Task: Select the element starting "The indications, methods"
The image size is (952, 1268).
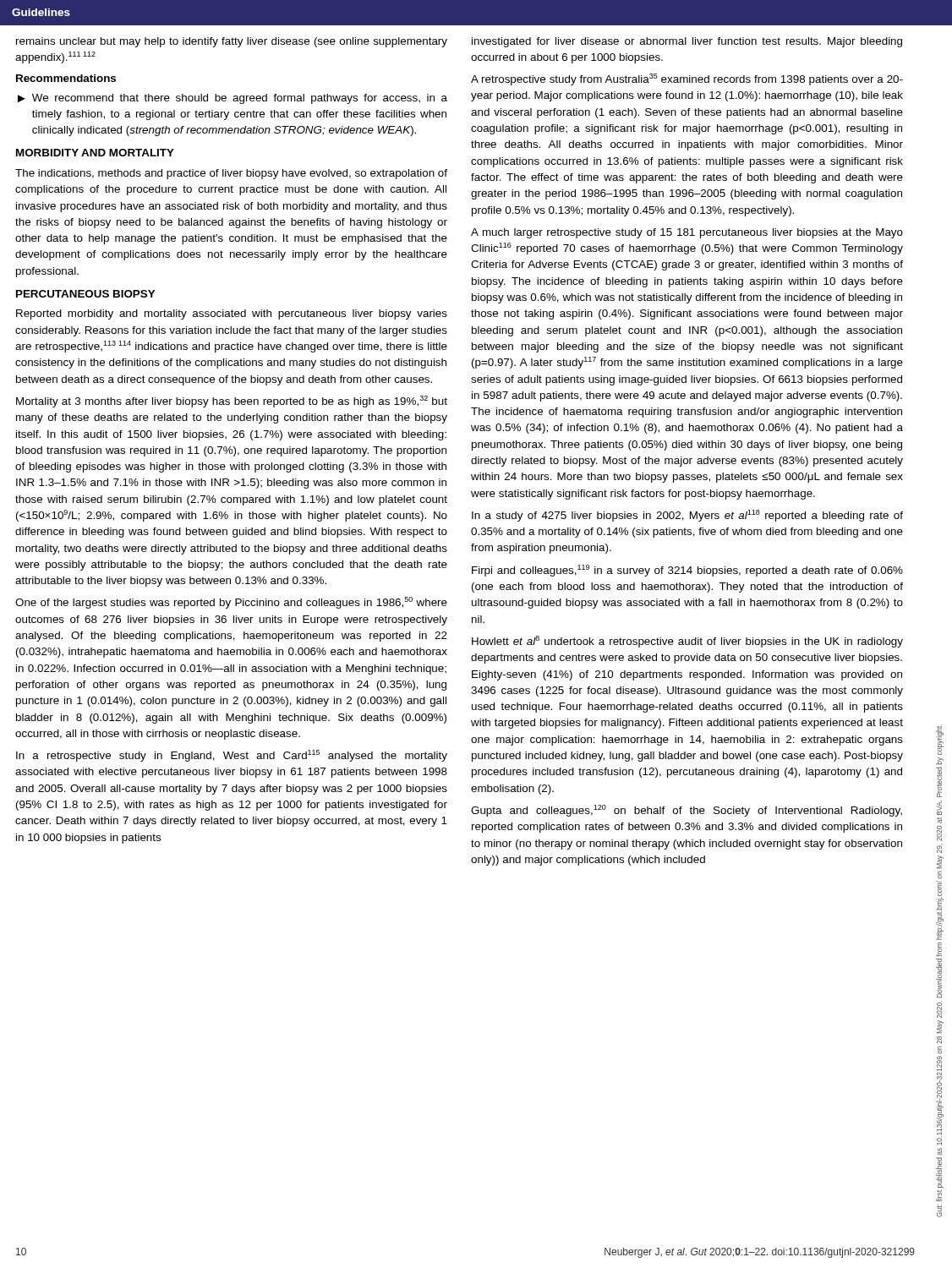Action: [x=231, y=222]
